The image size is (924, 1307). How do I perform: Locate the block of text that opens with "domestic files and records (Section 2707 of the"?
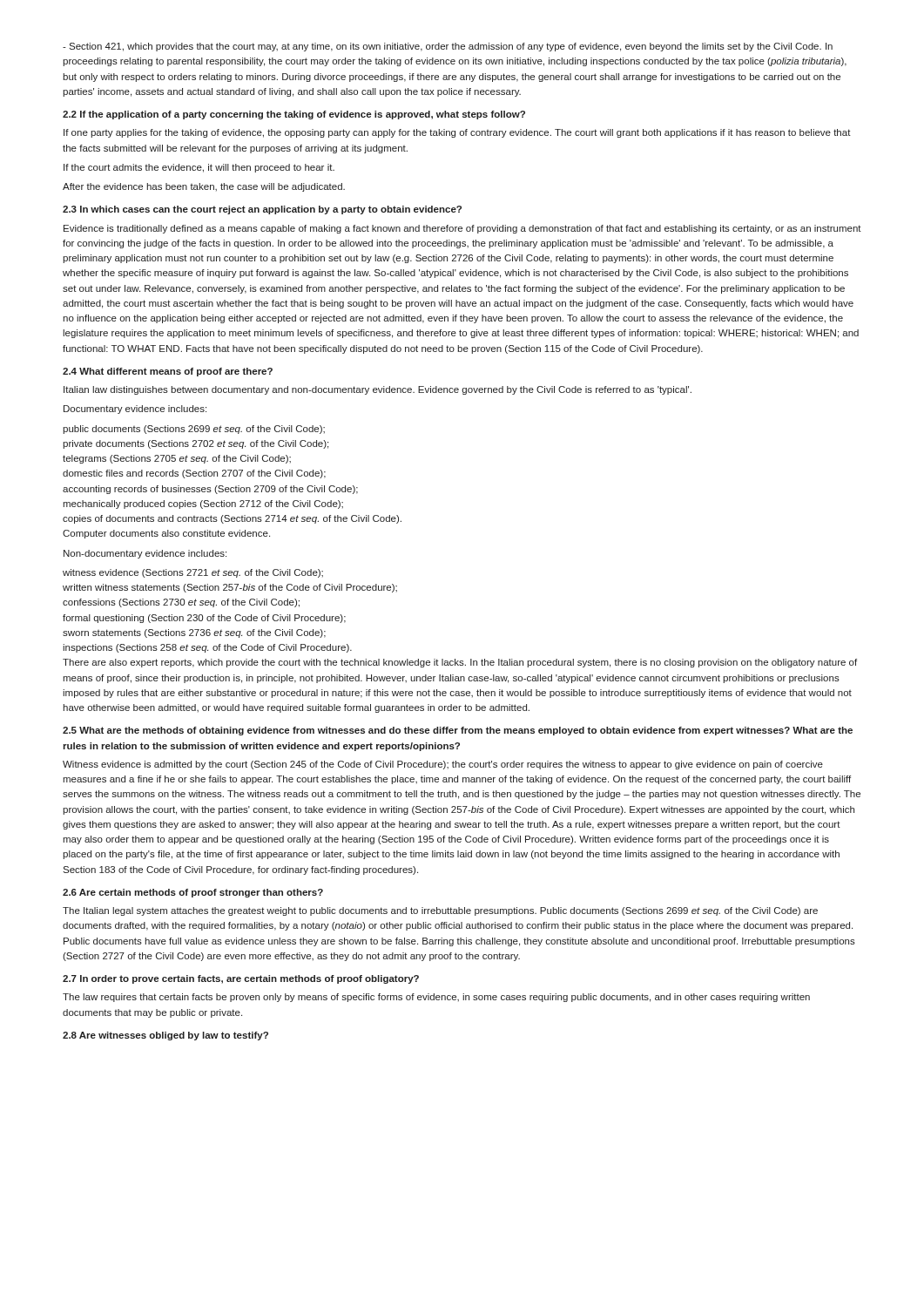[x=194, y=473]
